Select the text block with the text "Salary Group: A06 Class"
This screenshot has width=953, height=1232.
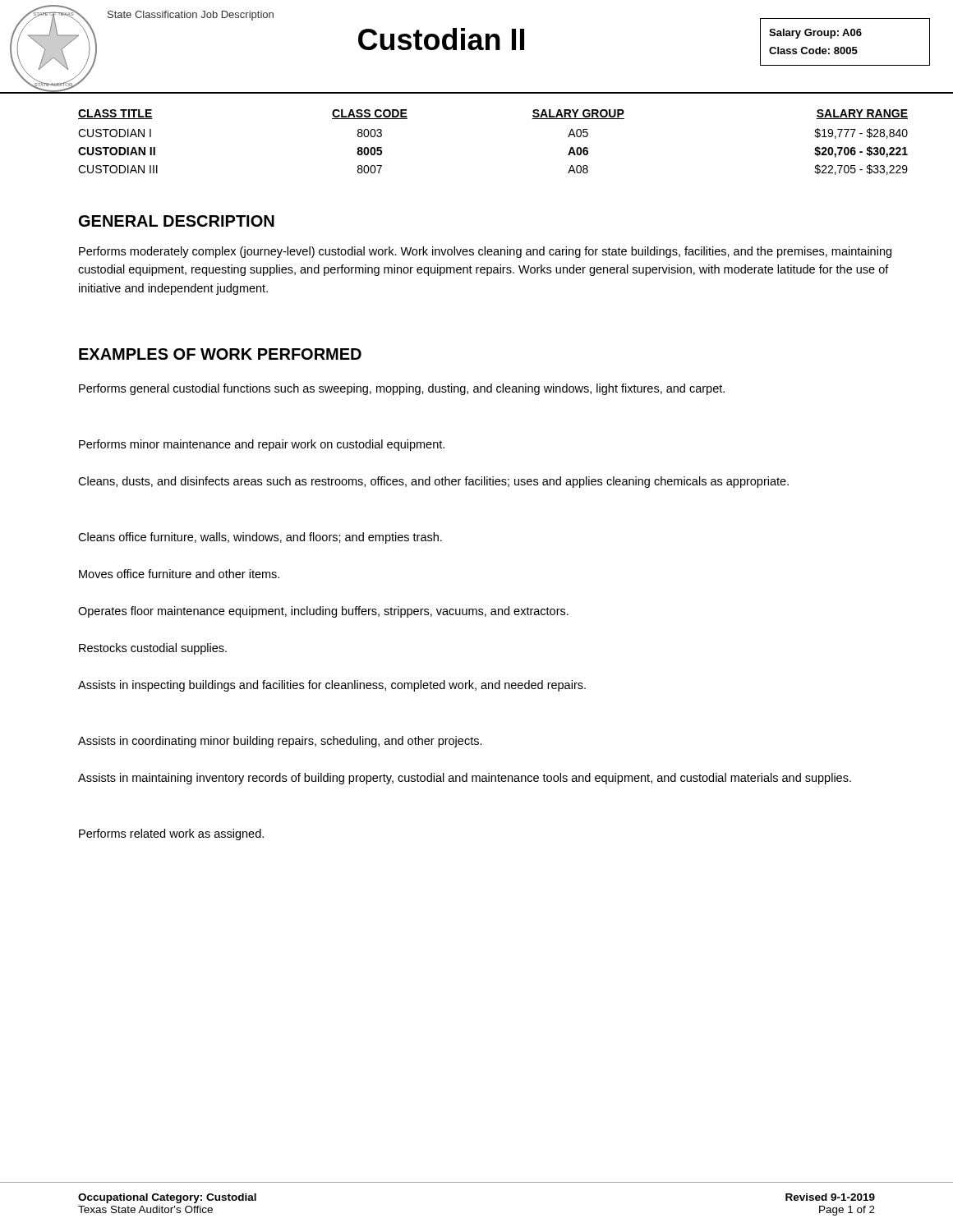[815, 42]
